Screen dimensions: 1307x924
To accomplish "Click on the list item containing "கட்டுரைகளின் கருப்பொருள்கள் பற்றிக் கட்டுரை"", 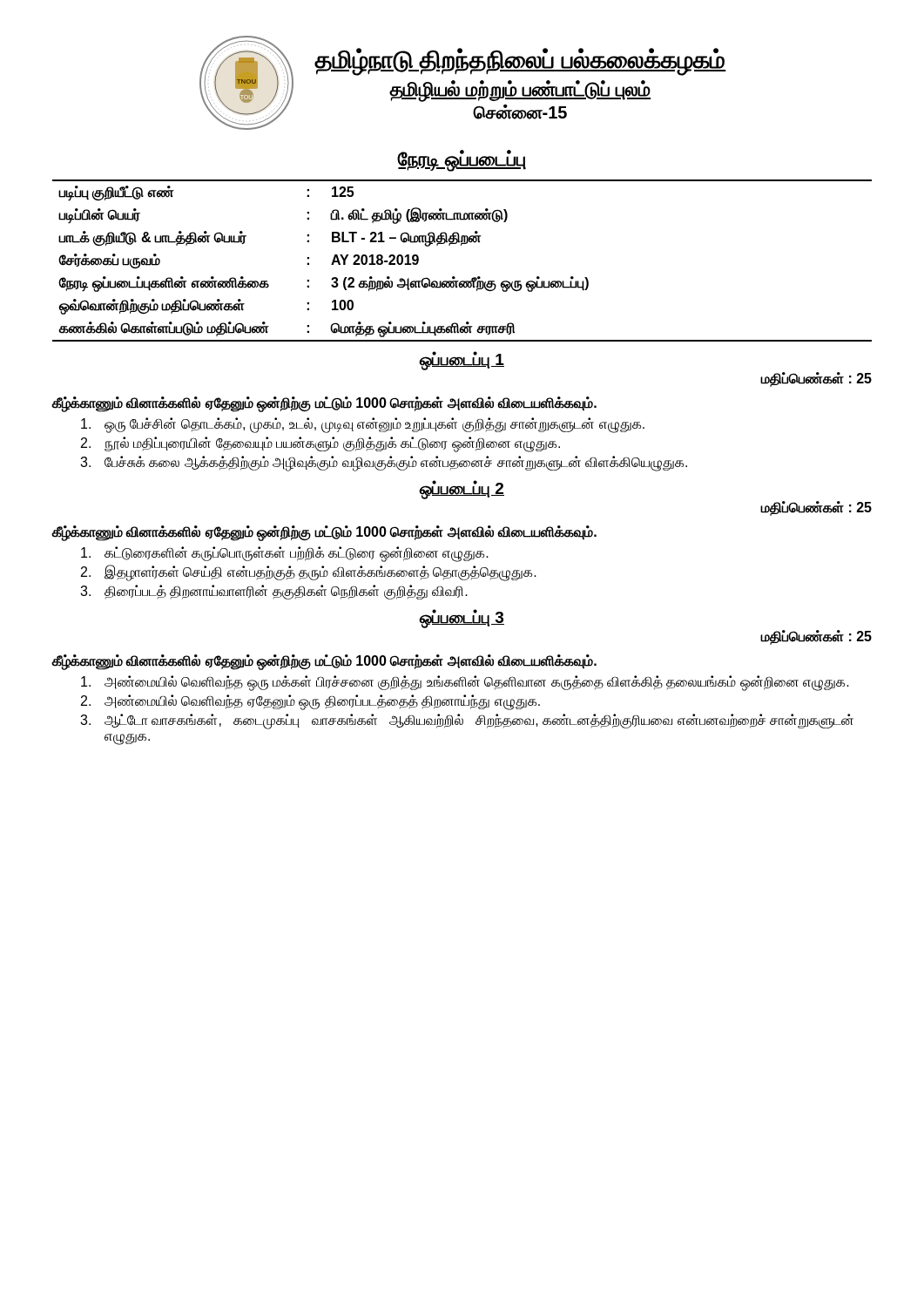I will (x=476, y=553).
